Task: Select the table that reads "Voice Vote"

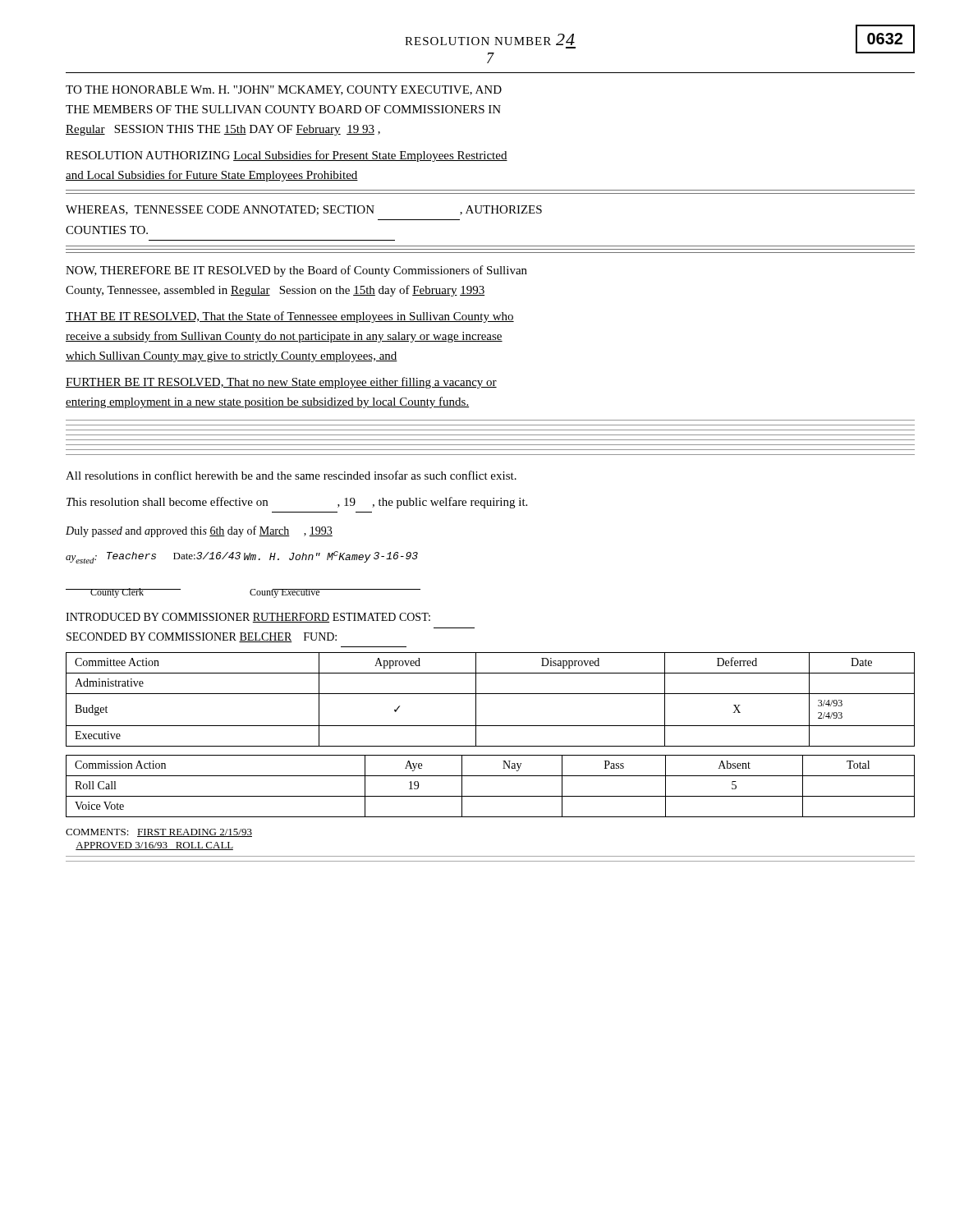Action: pos(490,786)
